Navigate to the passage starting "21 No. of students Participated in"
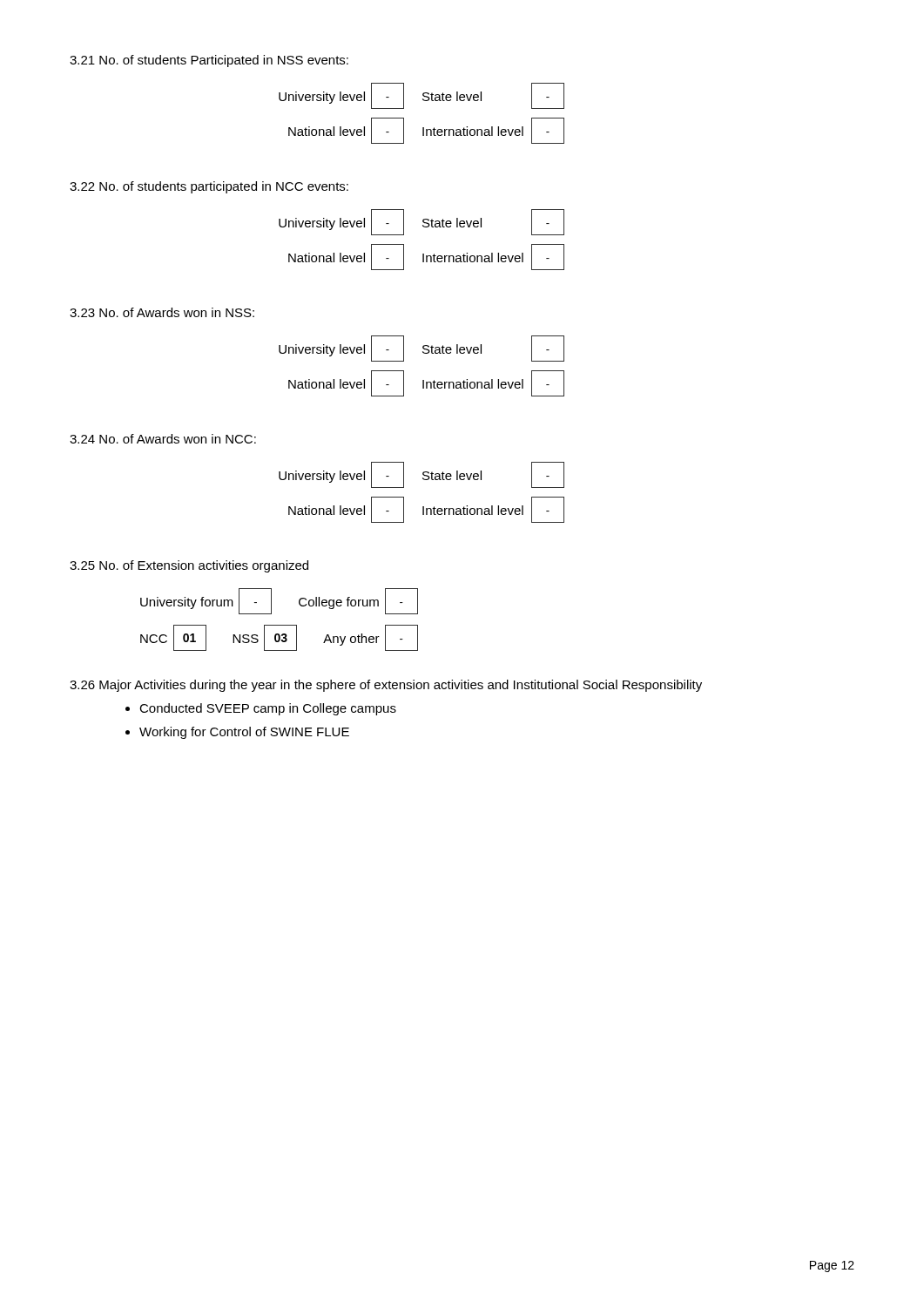924x1307 pixels. click(209, 60)
